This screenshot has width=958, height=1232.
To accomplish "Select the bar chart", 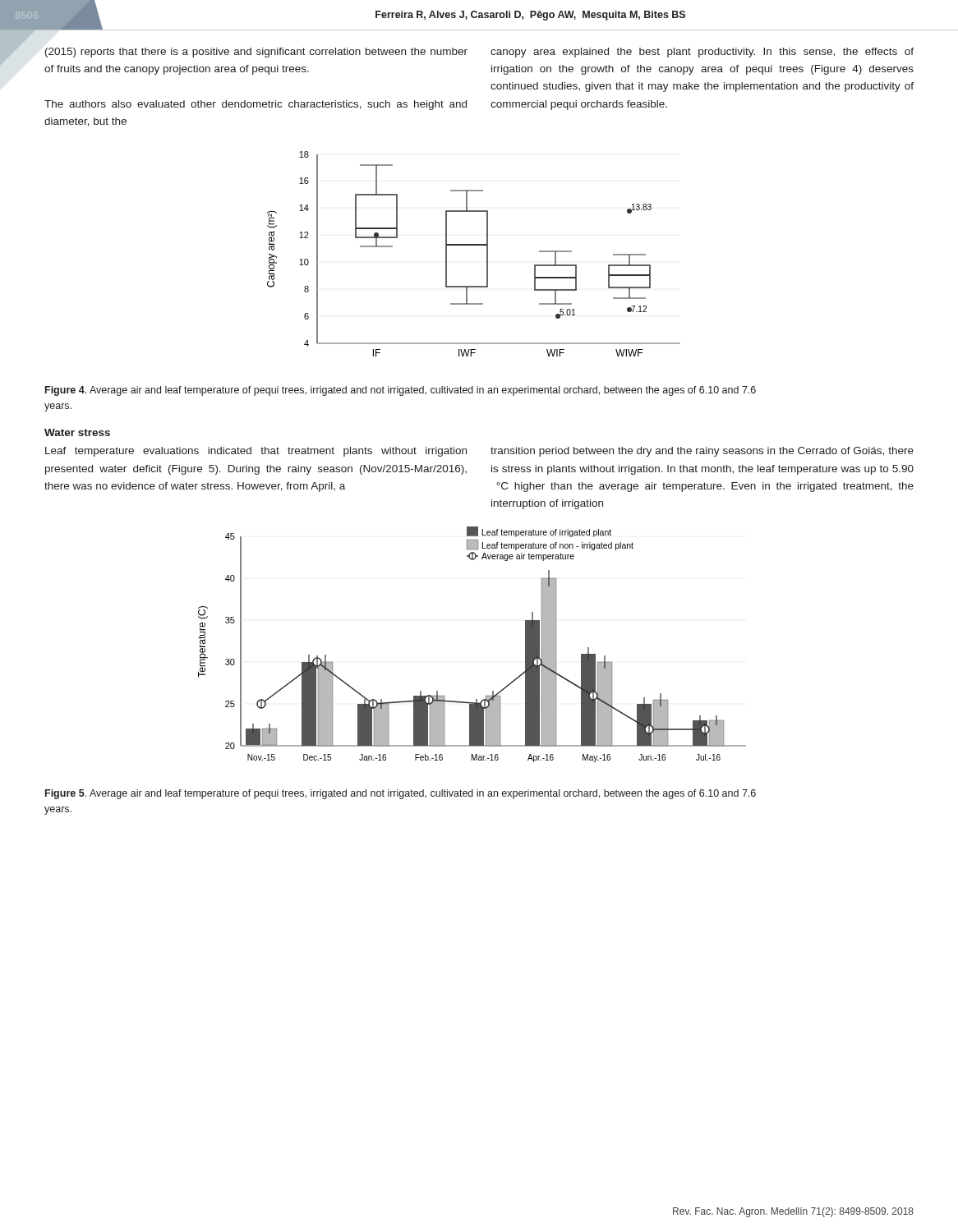I will [479, 259].
